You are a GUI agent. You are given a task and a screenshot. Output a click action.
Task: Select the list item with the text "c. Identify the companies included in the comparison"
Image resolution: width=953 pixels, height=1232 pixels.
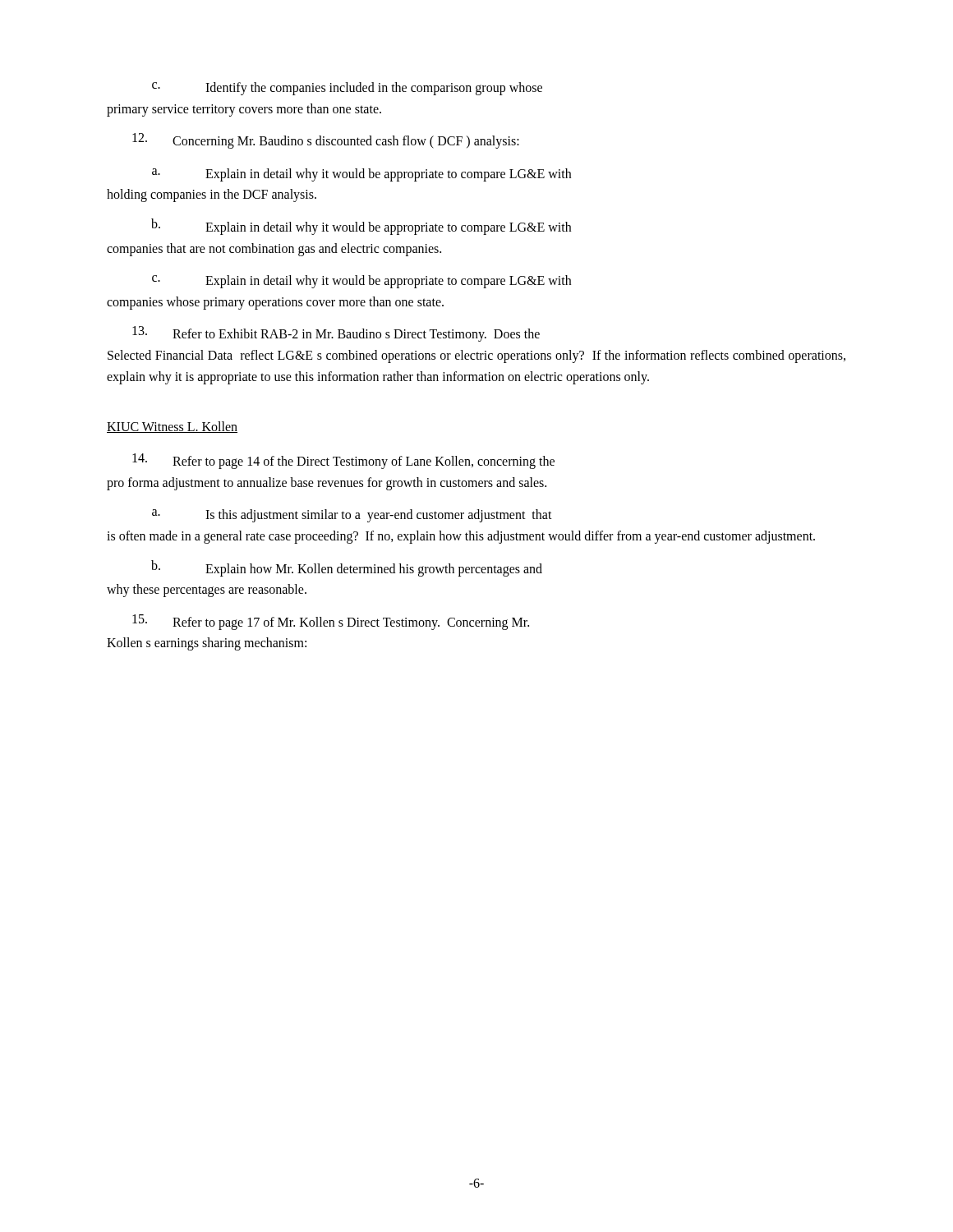(x=476, y=98)
